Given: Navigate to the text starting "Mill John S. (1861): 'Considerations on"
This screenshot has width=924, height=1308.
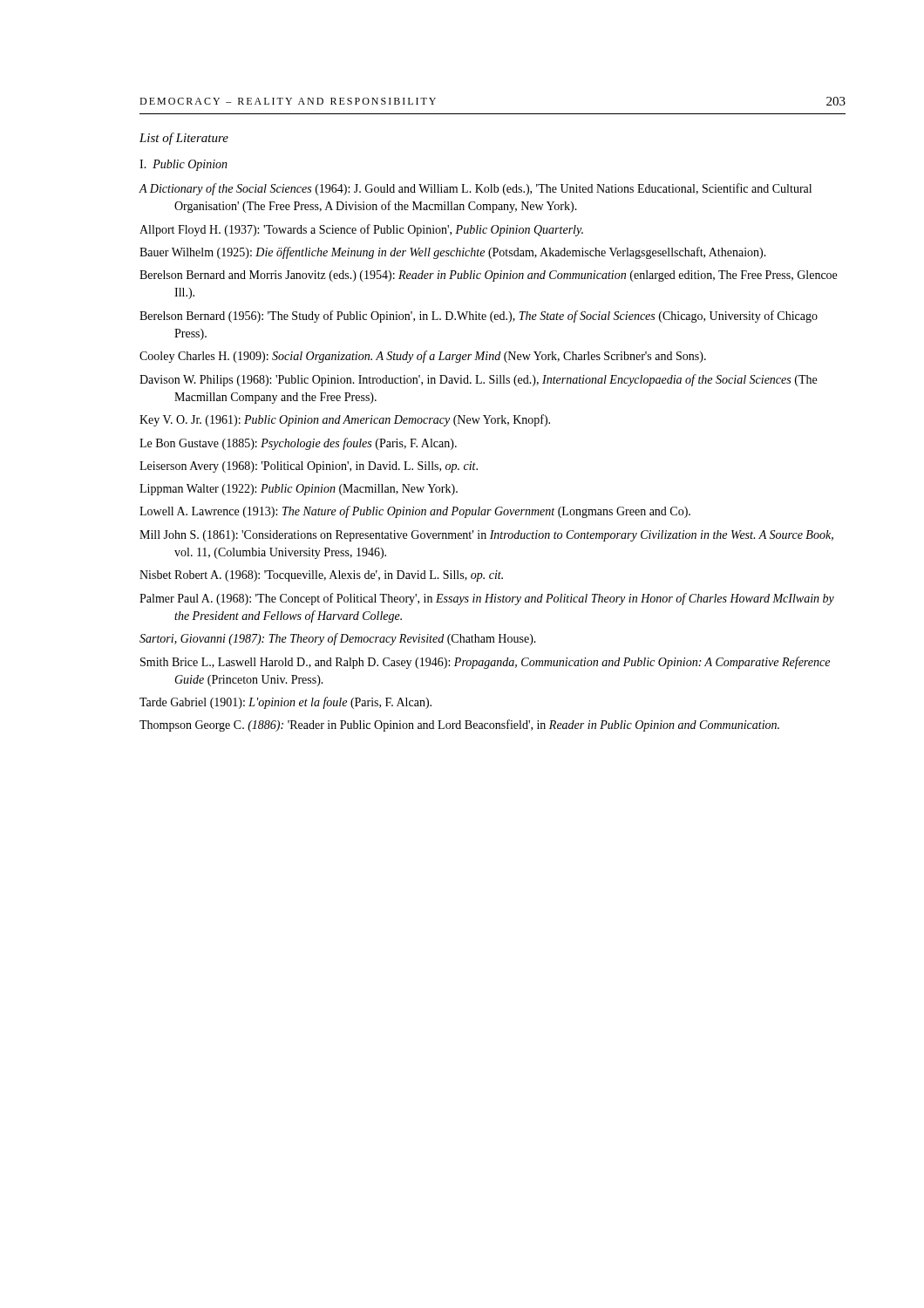Looking at the screenshot, I should pos(487,544).
